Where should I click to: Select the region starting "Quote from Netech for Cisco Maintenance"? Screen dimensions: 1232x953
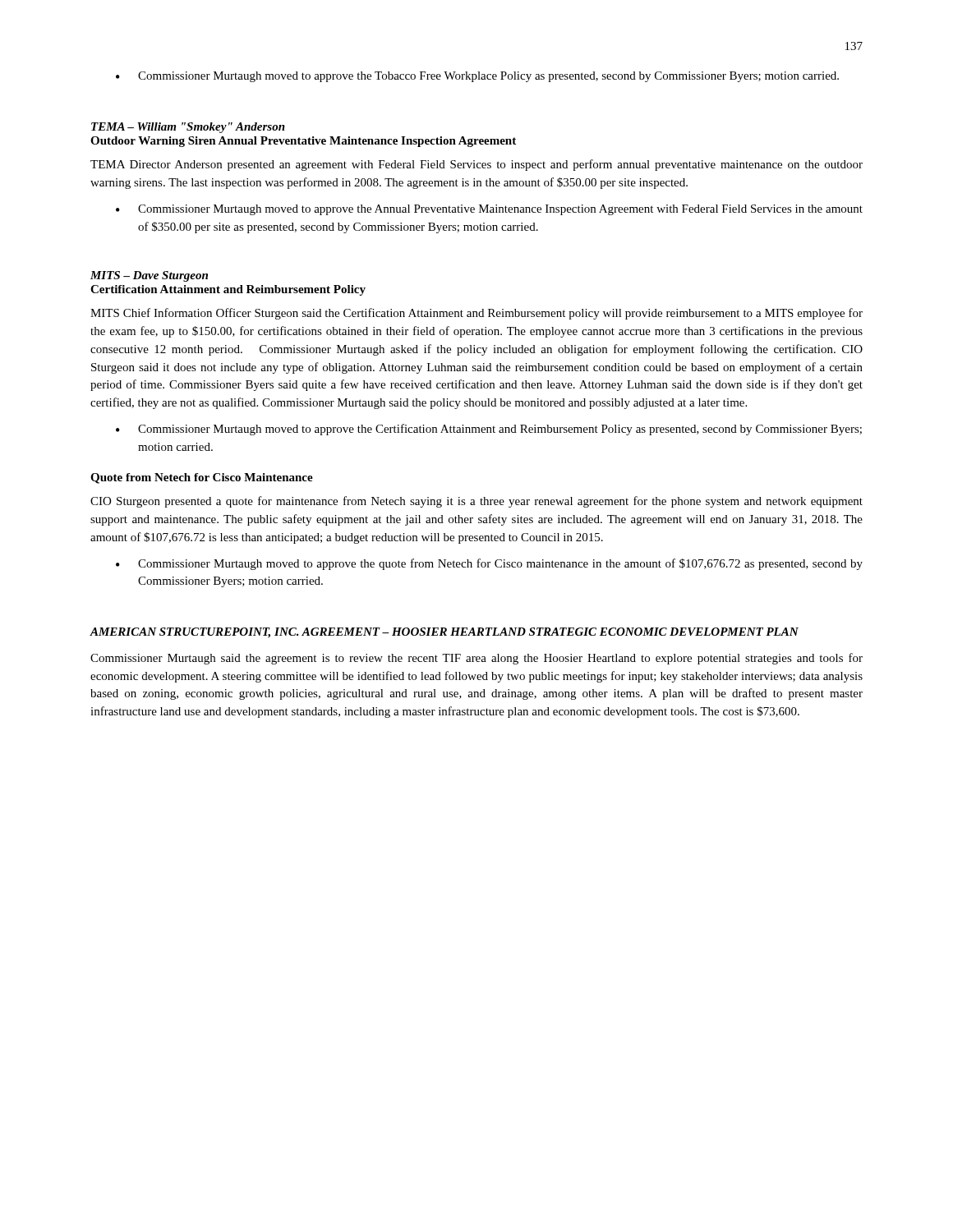(202, 477)
